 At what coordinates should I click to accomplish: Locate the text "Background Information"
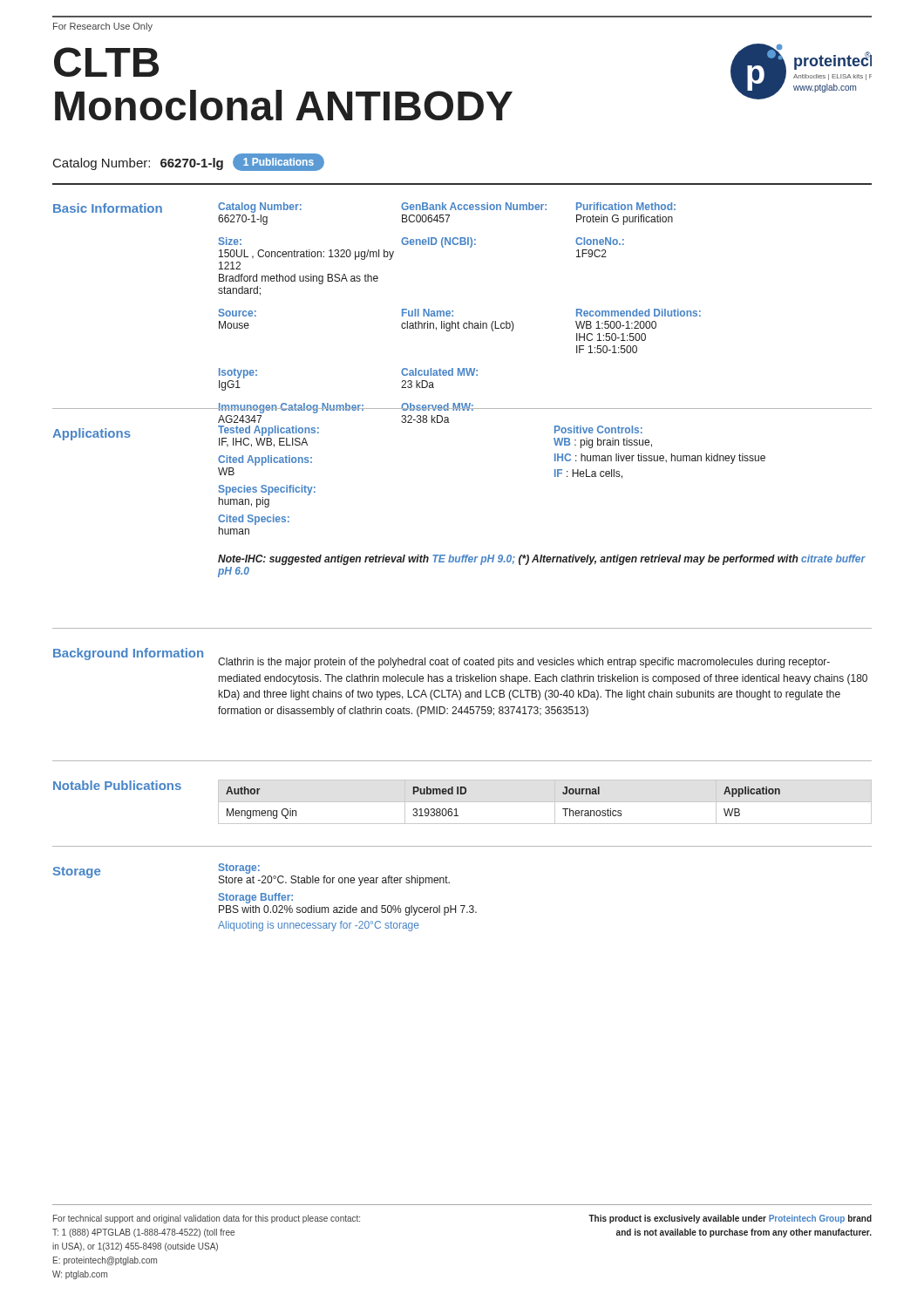point(128,653)
